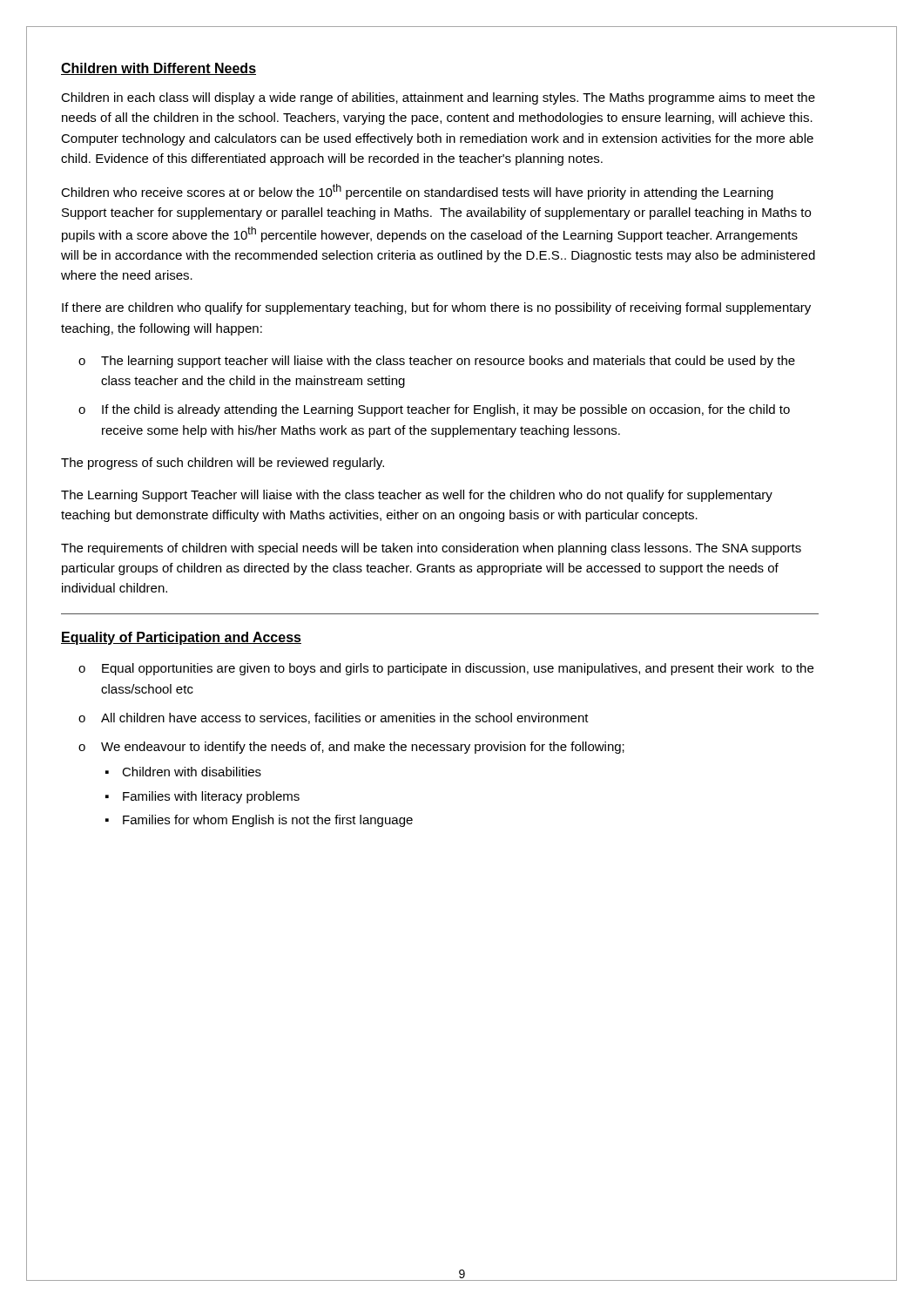Locate the block starting "Equality of Participation and Access"
The height and width of the screenshot is (1307, 924).
click(181, 638)
